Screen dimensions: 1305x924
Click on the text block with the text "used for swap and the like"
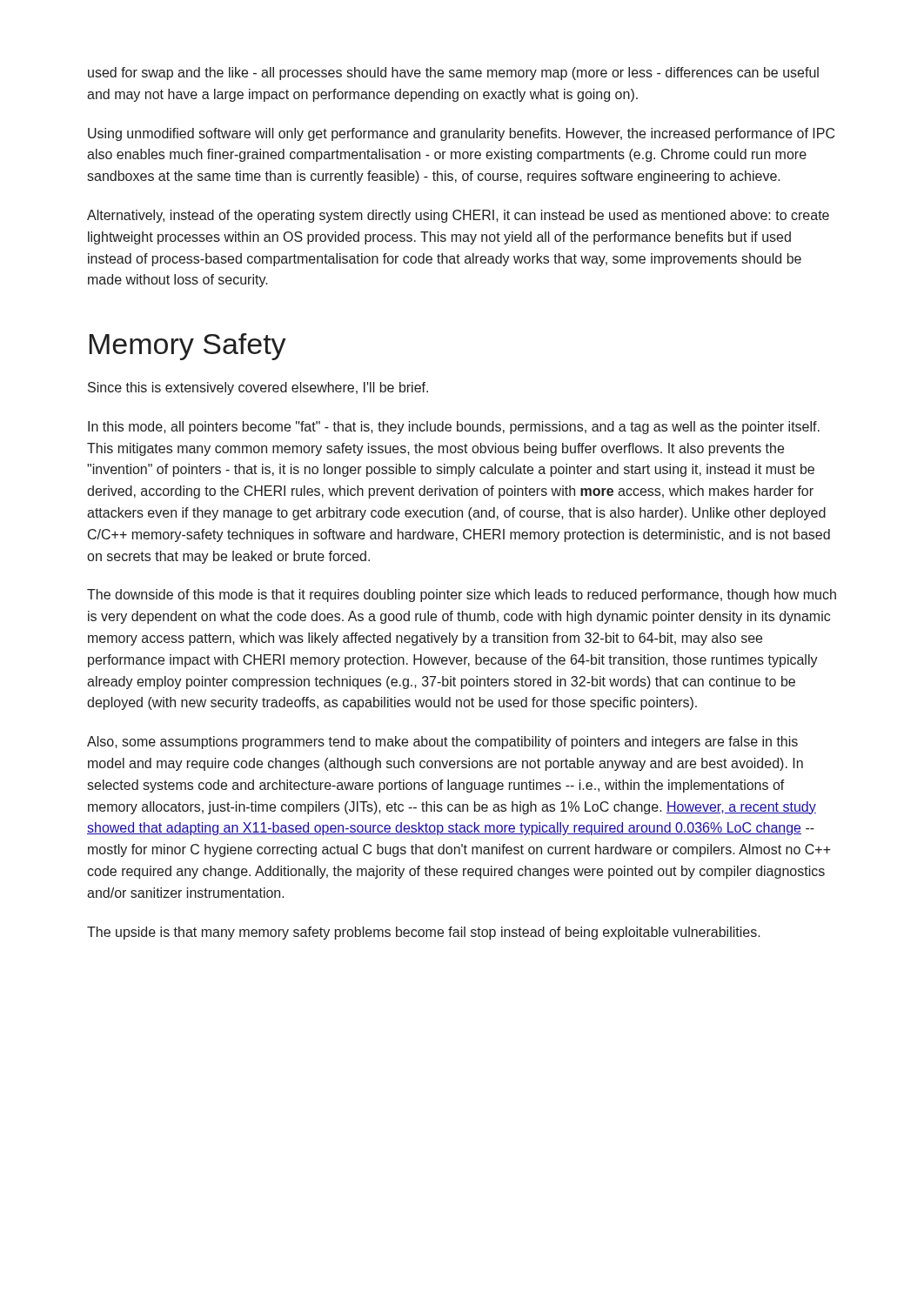453,83
